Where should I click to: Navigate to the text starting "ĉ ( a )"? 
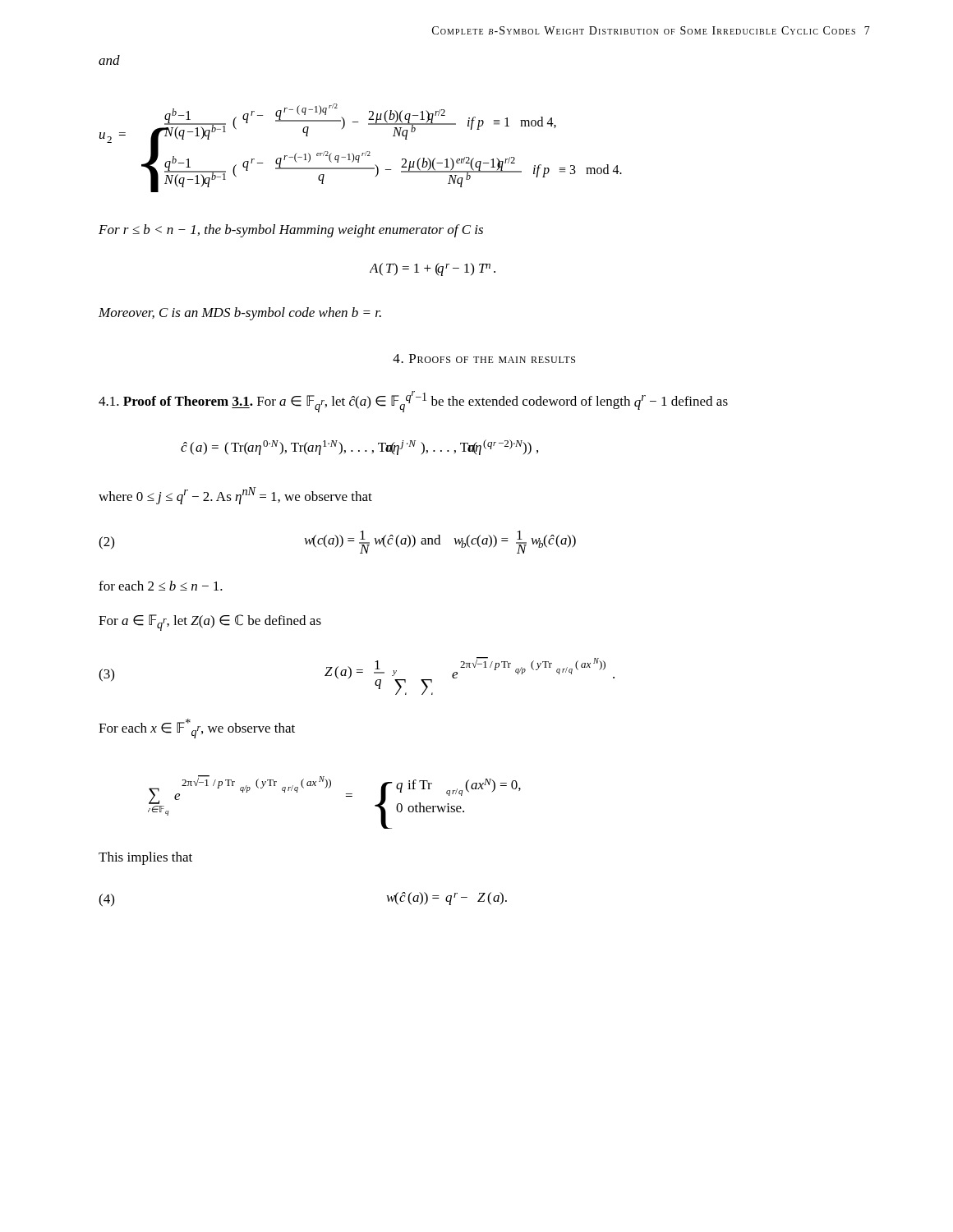click(x=485, y=447)
